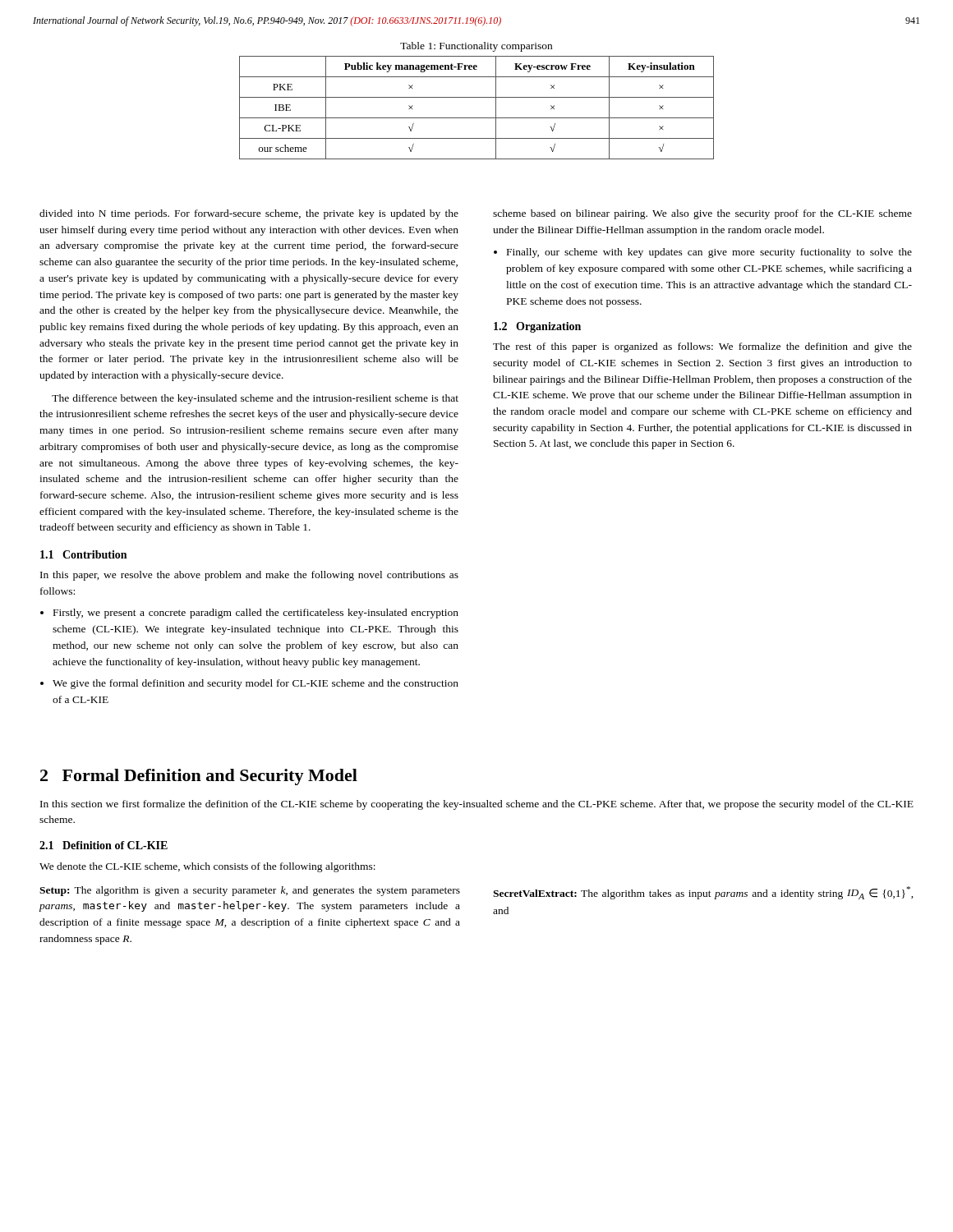The height and width of the screenshot is (1232, 953).
Task: Locate the block starting "In this paper, we resolve the above"
Action: point(249,583)
